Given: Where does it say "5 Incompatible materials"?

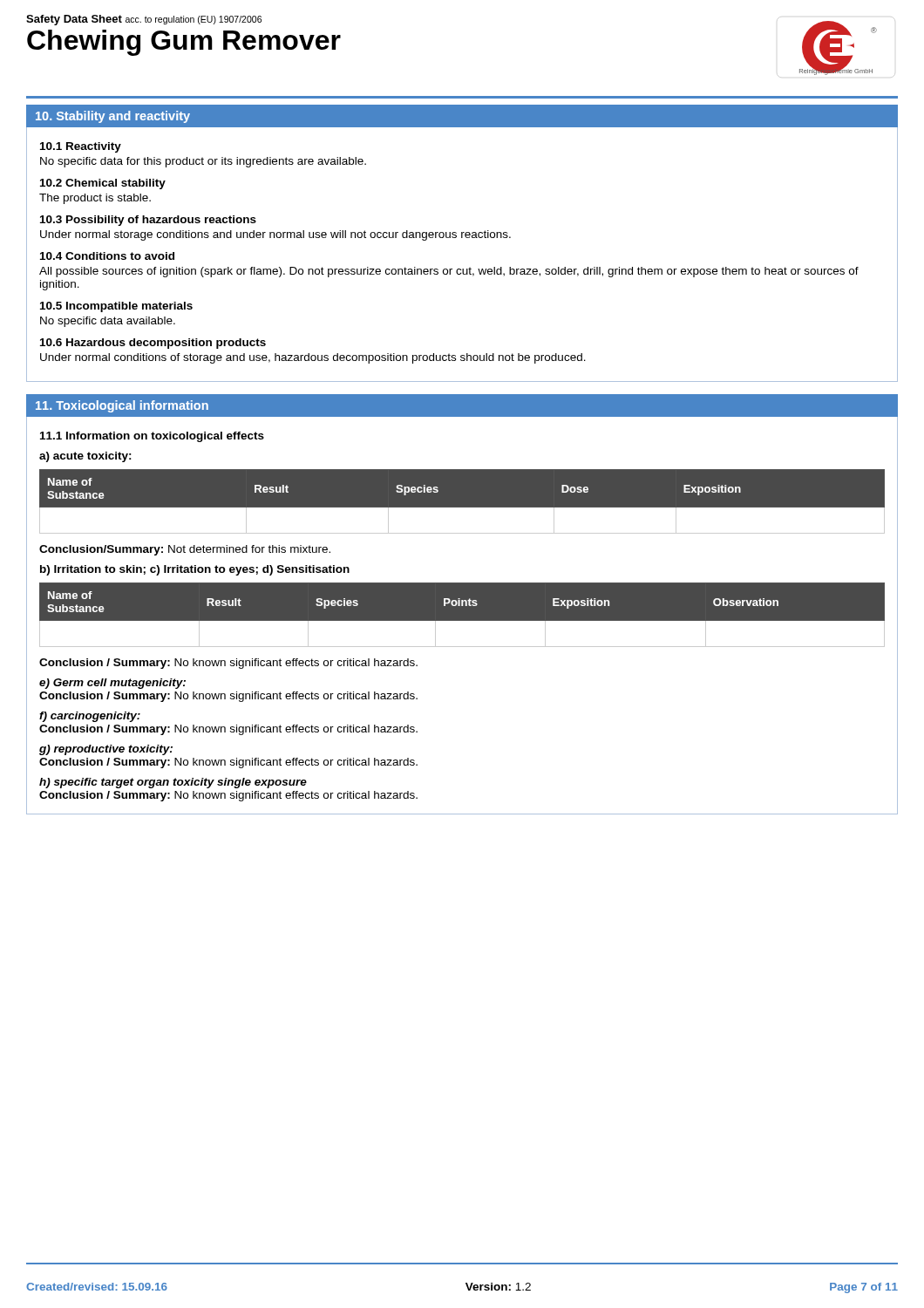Looking at the screenshot, I should (116, 306).
